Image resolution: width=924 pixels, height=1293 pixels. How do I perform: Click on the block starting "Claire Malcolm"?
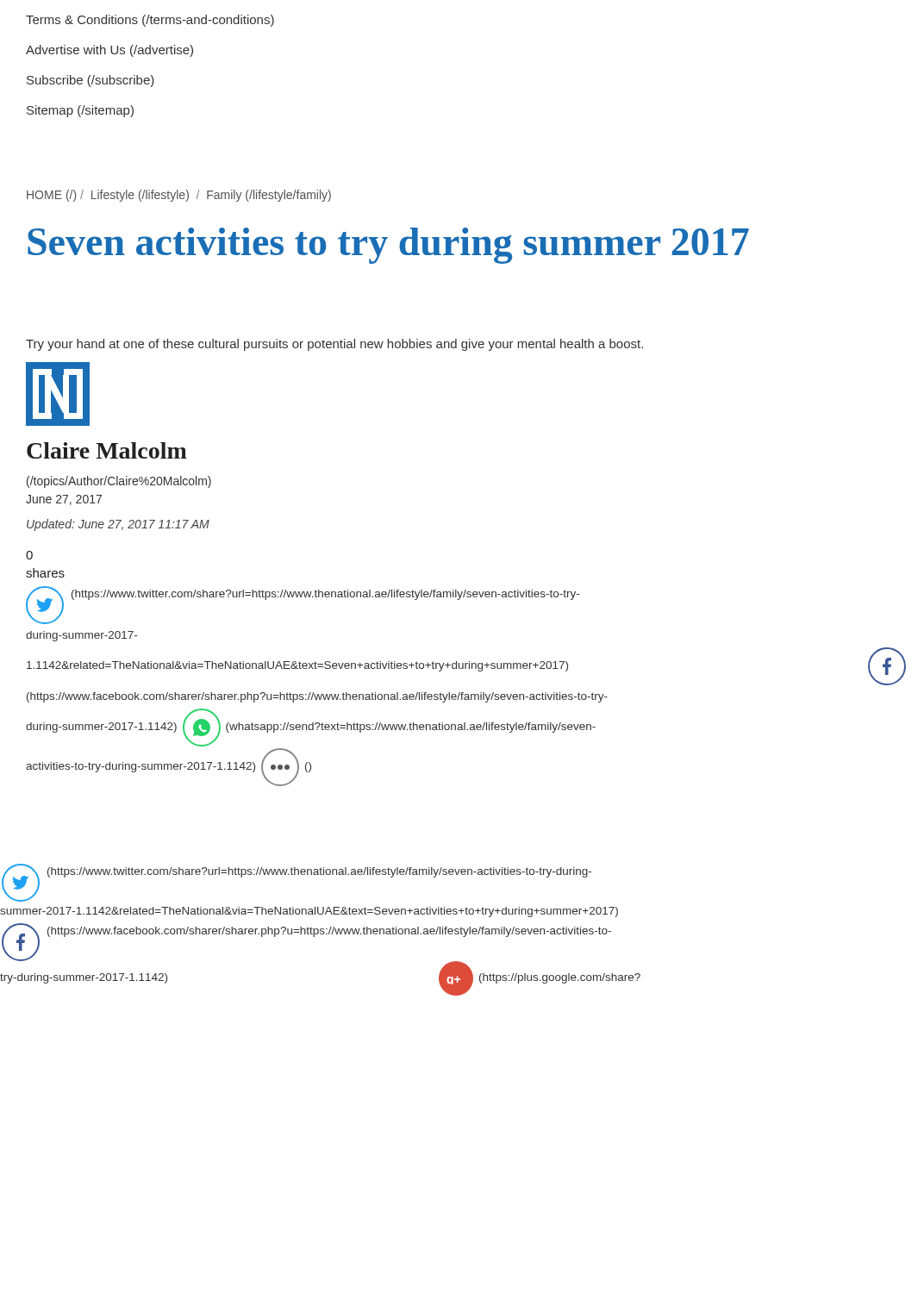[x=106, y=450]
